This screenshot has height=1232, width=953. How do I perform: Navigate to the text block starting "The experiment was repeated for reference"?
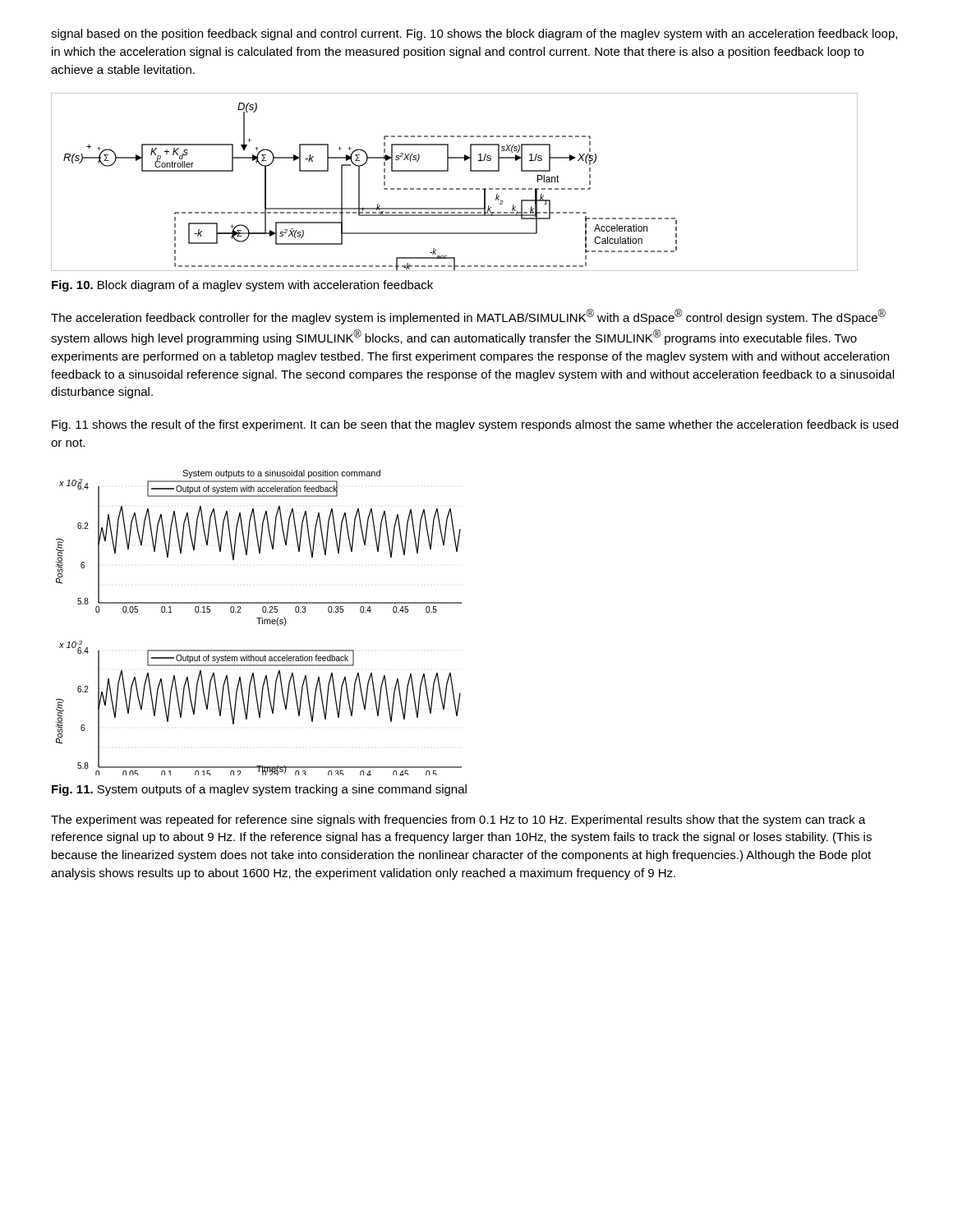[461, 846]
